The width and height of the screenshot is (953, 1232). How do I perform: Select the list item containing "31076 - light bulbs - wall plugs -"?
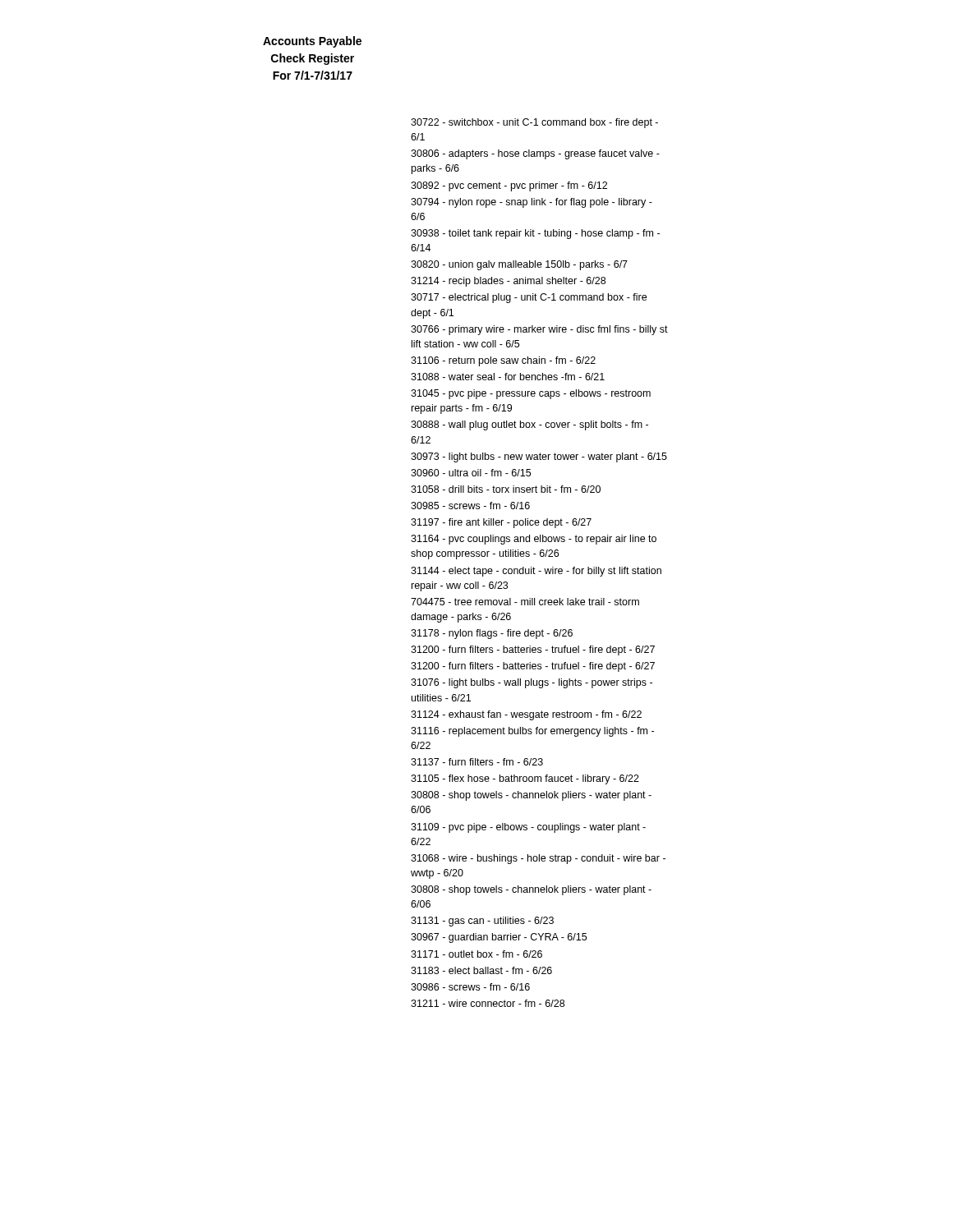tap(532, 690)
